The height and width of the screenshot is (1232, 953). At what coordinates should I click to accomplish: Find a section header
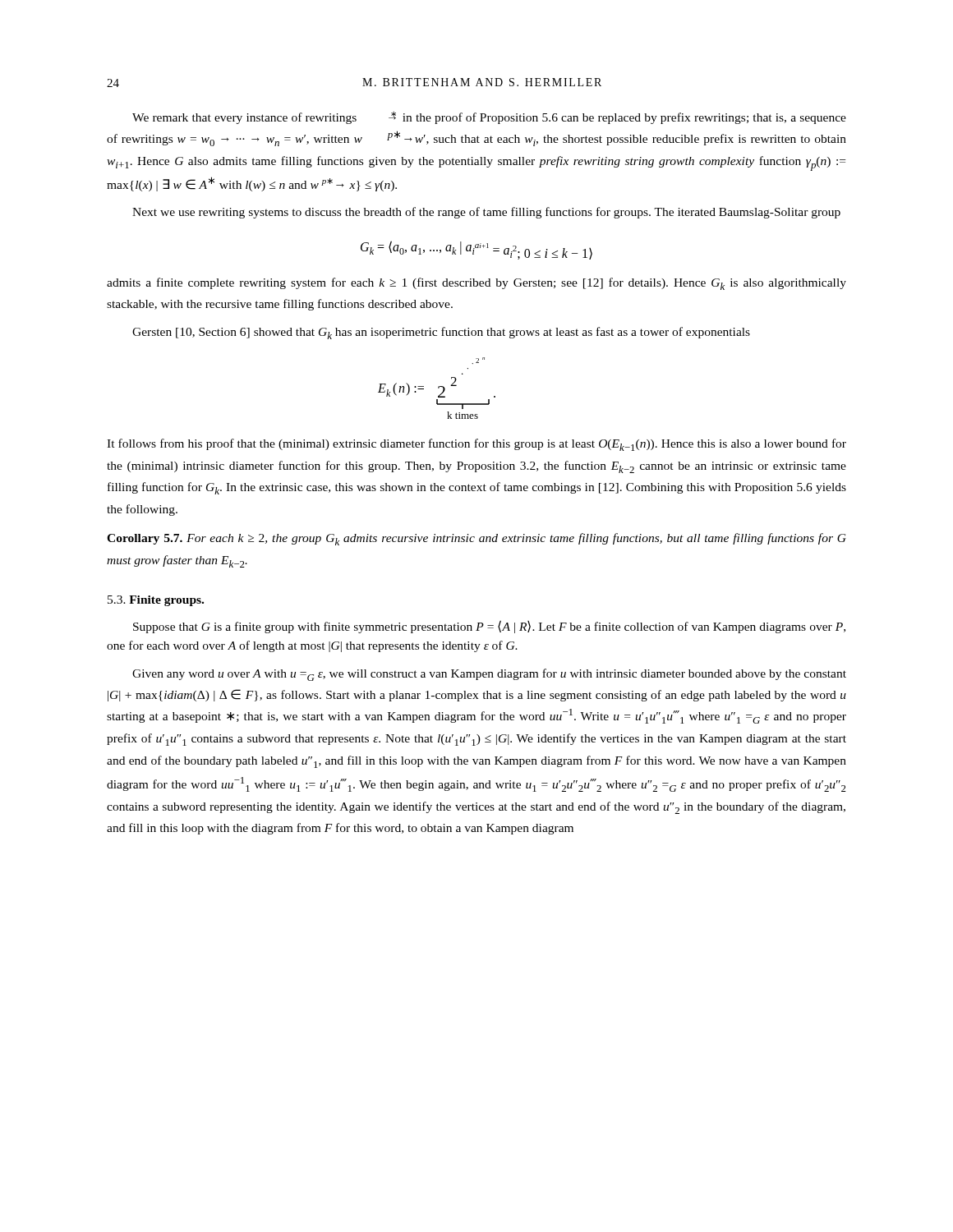(156, 599)
